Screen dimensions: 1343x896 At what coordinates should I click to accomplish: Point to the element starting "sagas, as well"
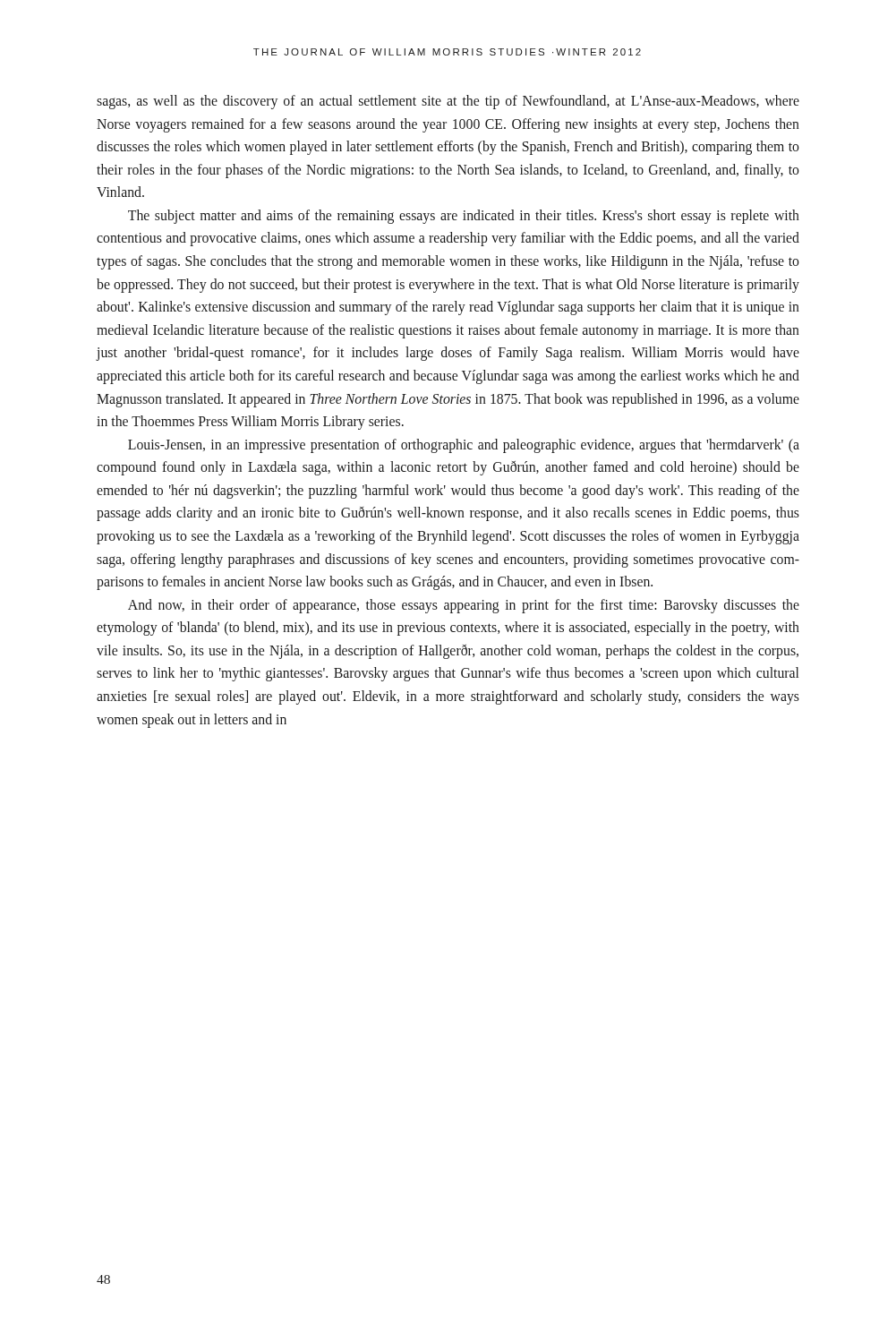[448, 410]
